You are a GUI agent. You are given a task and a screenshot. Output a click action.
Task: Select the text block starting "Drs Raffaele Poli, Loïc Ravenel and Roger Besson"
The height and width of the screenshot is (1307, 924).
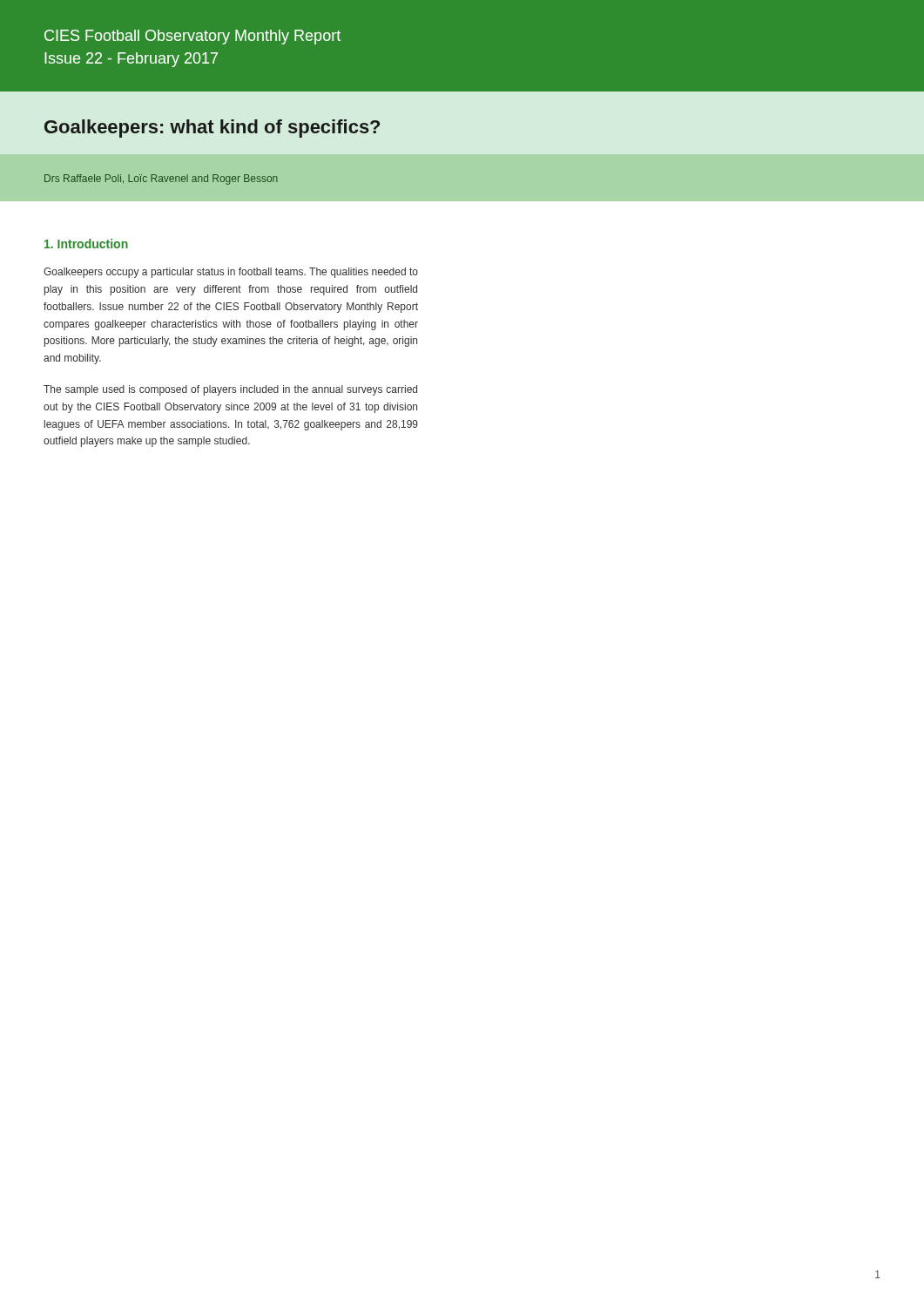click(x=161, y=179)
